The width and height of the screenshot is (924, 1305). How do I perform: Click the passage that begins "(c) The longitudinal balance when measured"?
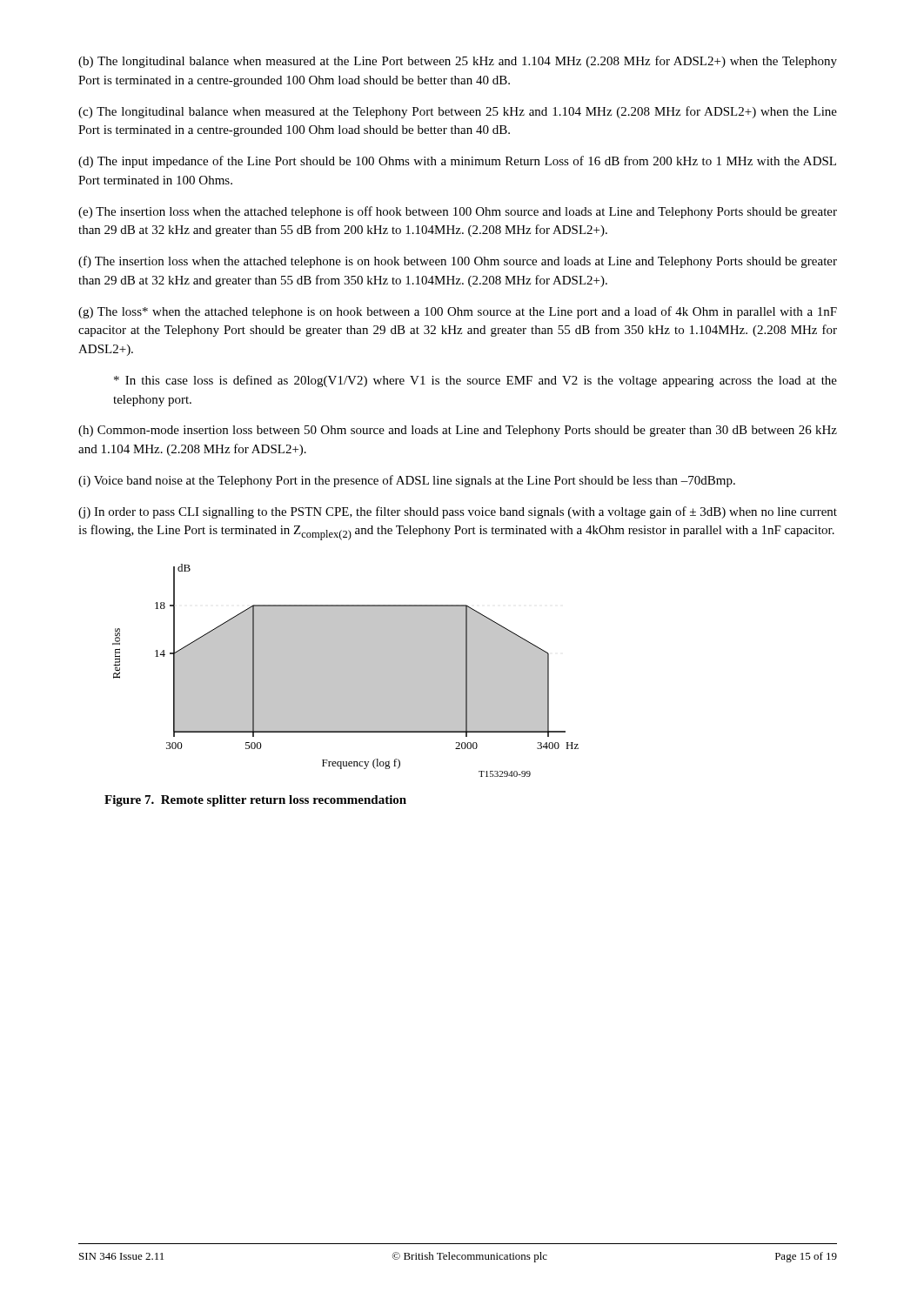458,120
